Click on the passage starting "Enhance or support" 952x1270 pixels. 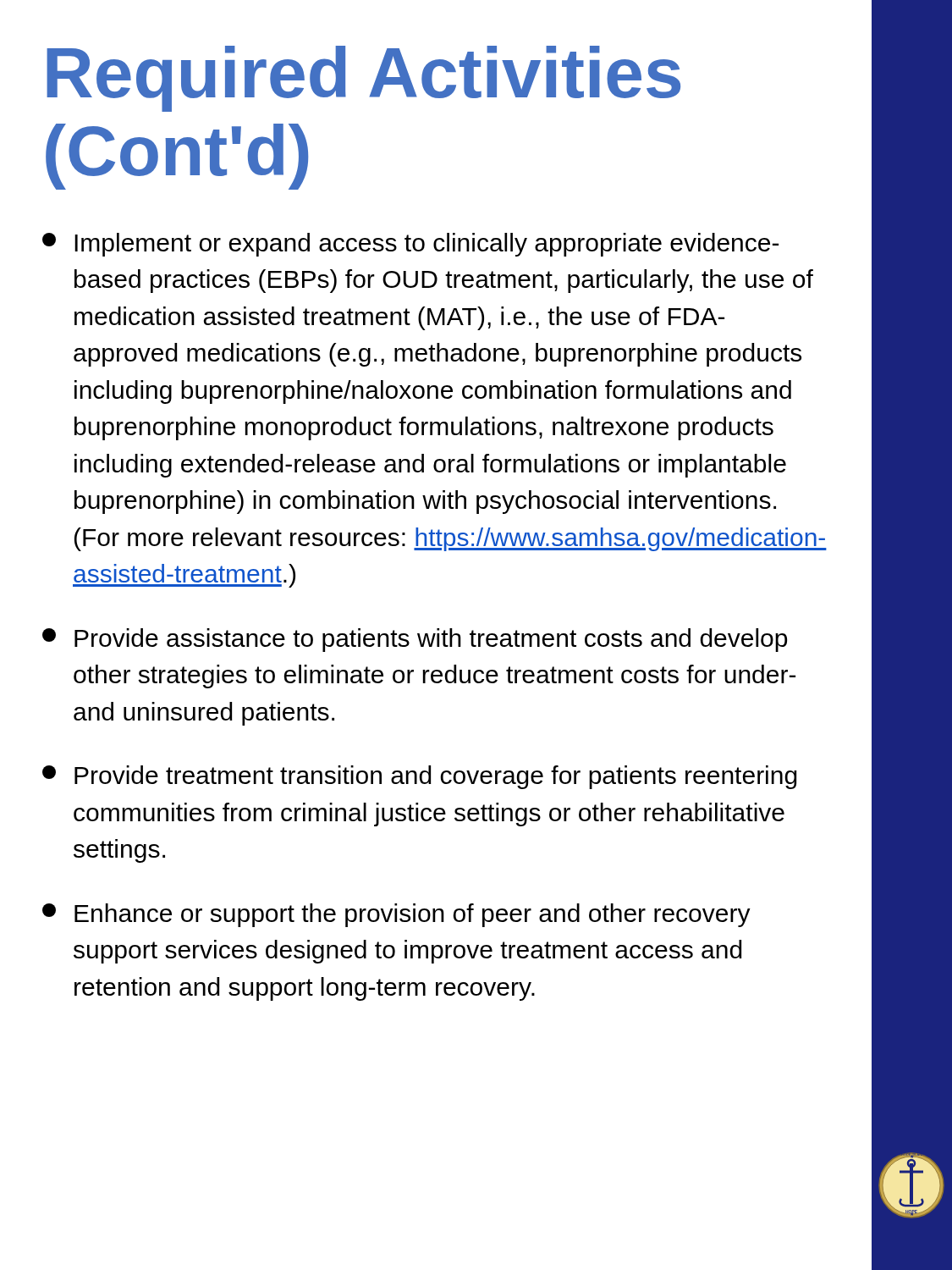click(x=436, y=950)
